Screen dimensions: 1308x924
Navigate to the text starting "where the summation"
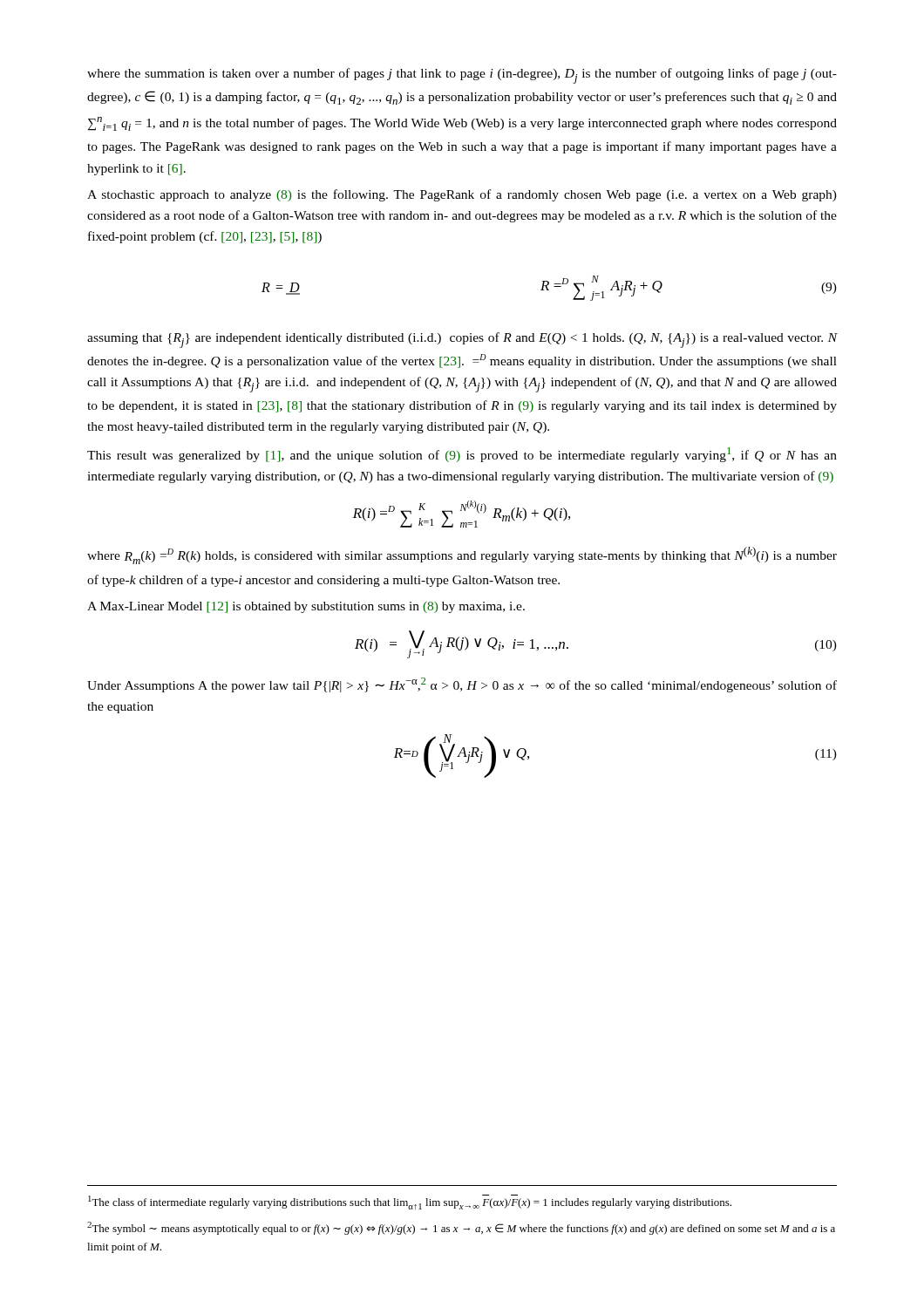click(462, 120)
